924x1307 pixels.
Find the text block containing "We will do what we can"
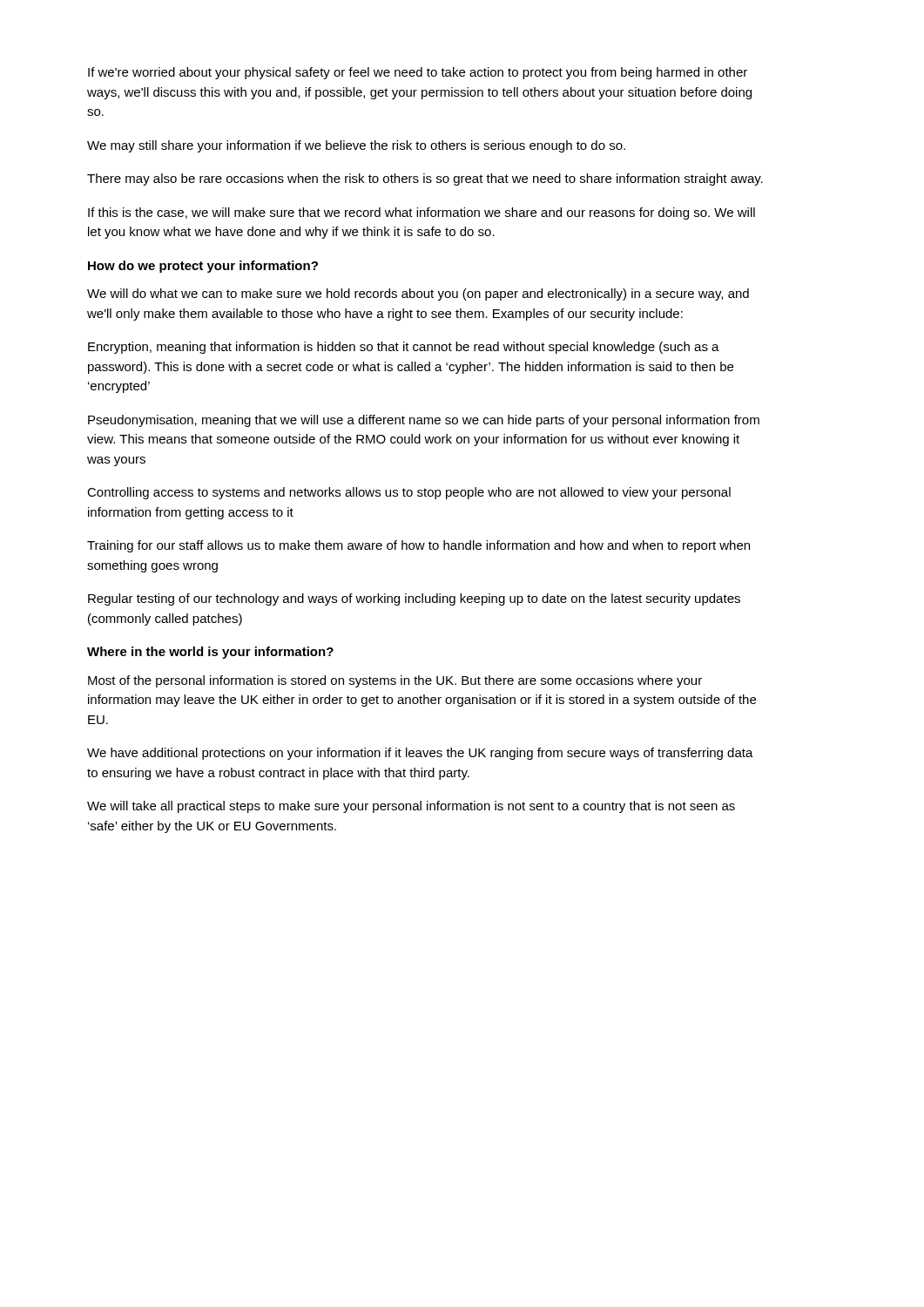[418, 303]
